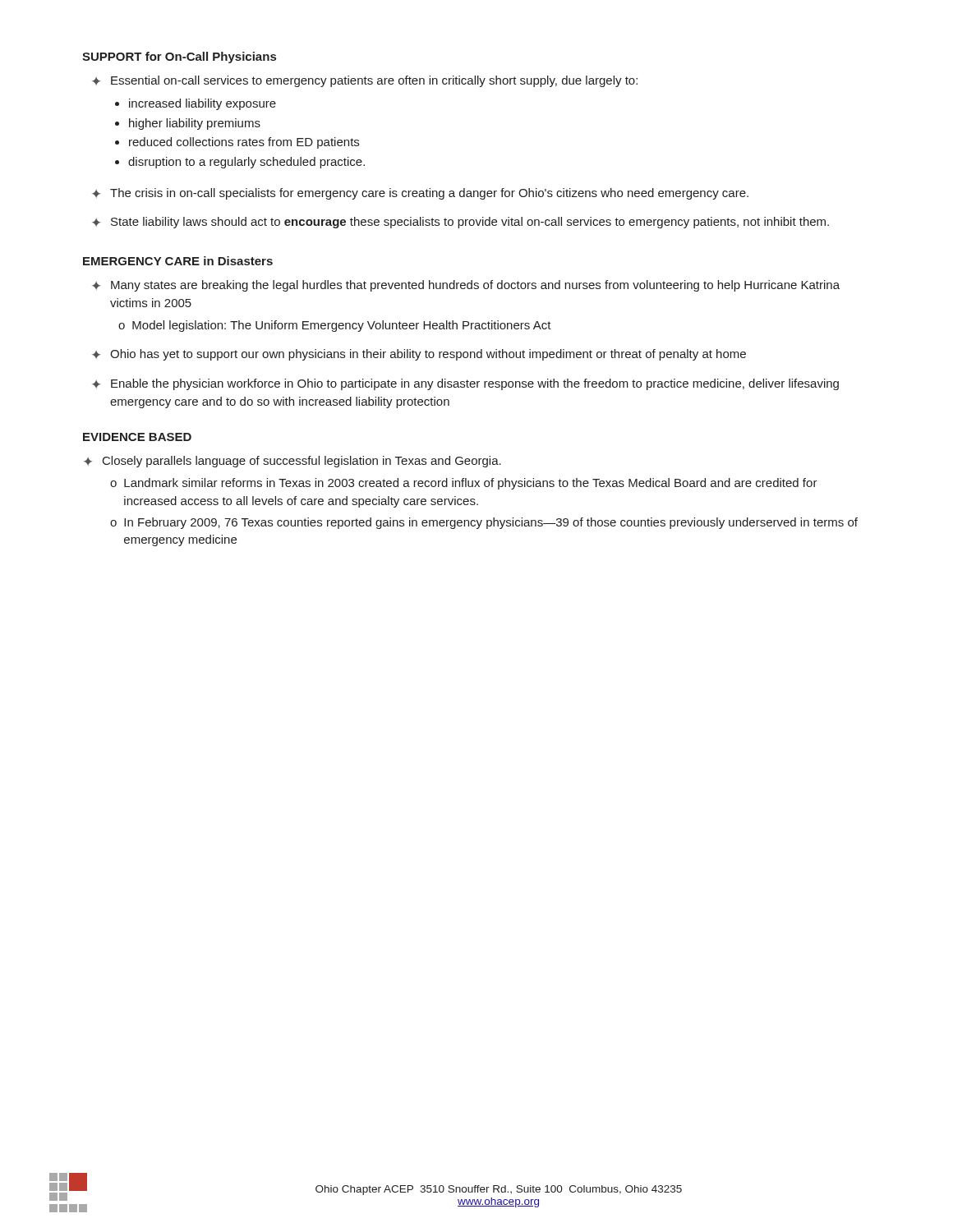
Task: Click the passage that begins "✦ Closely parallels language of"
Action: pos(476,502)
